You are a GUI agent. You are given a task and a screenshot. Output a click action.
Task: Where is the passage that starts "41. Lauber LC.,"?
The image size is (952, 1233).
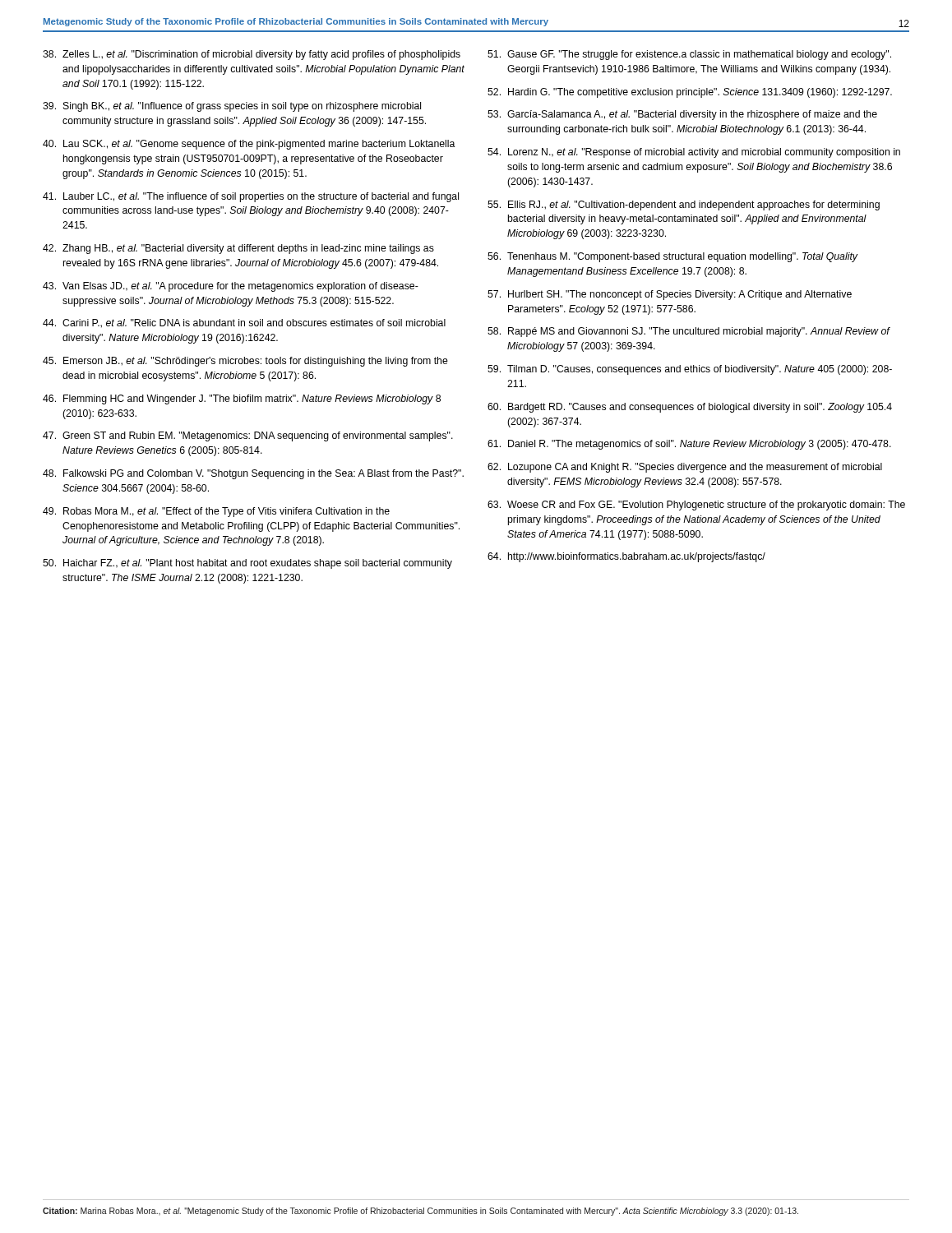tap(254, 212)
